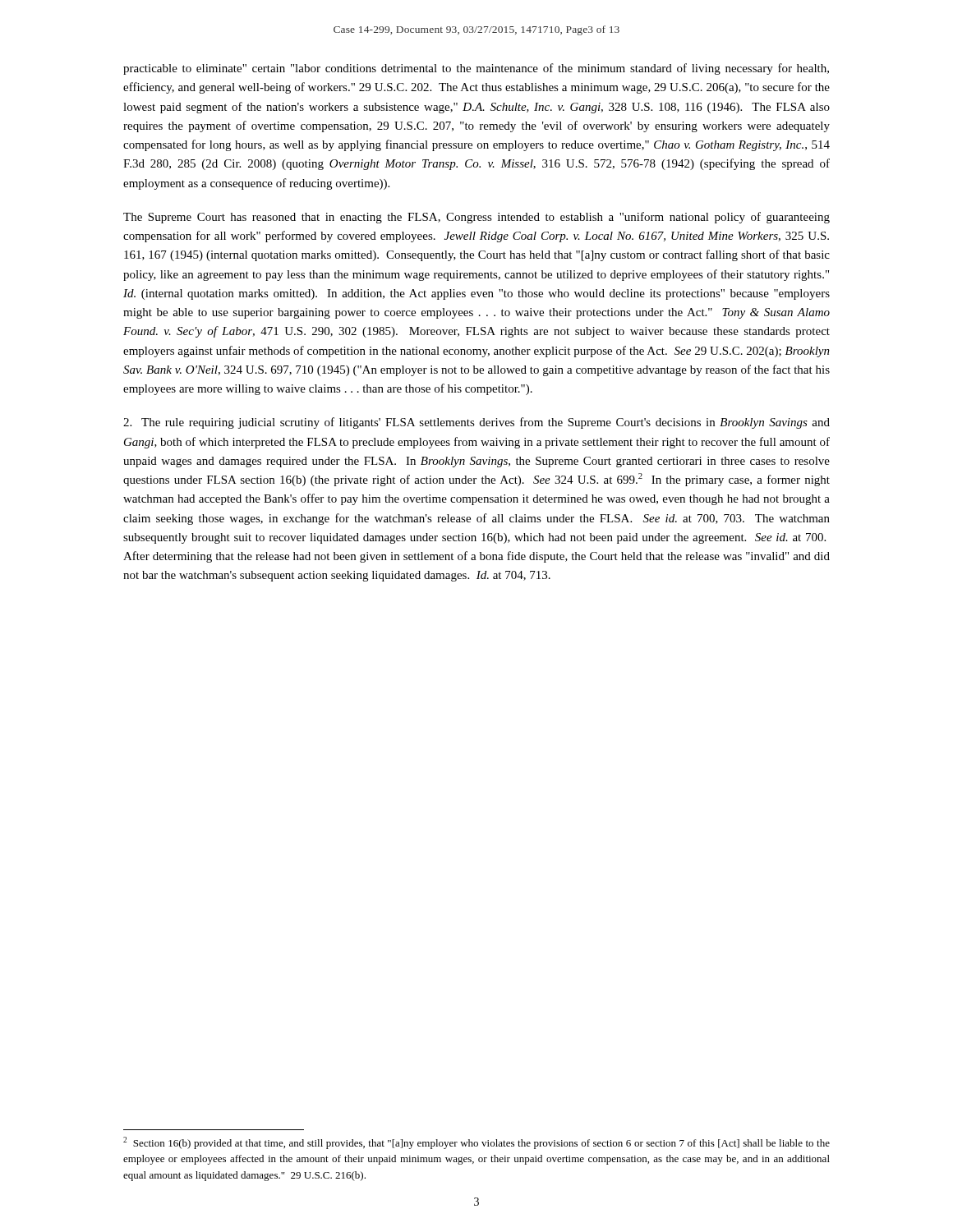Navigate to the text starting "The rule requiring"
The width and height of the screenshot is (953, 1232).
(476, 499)
